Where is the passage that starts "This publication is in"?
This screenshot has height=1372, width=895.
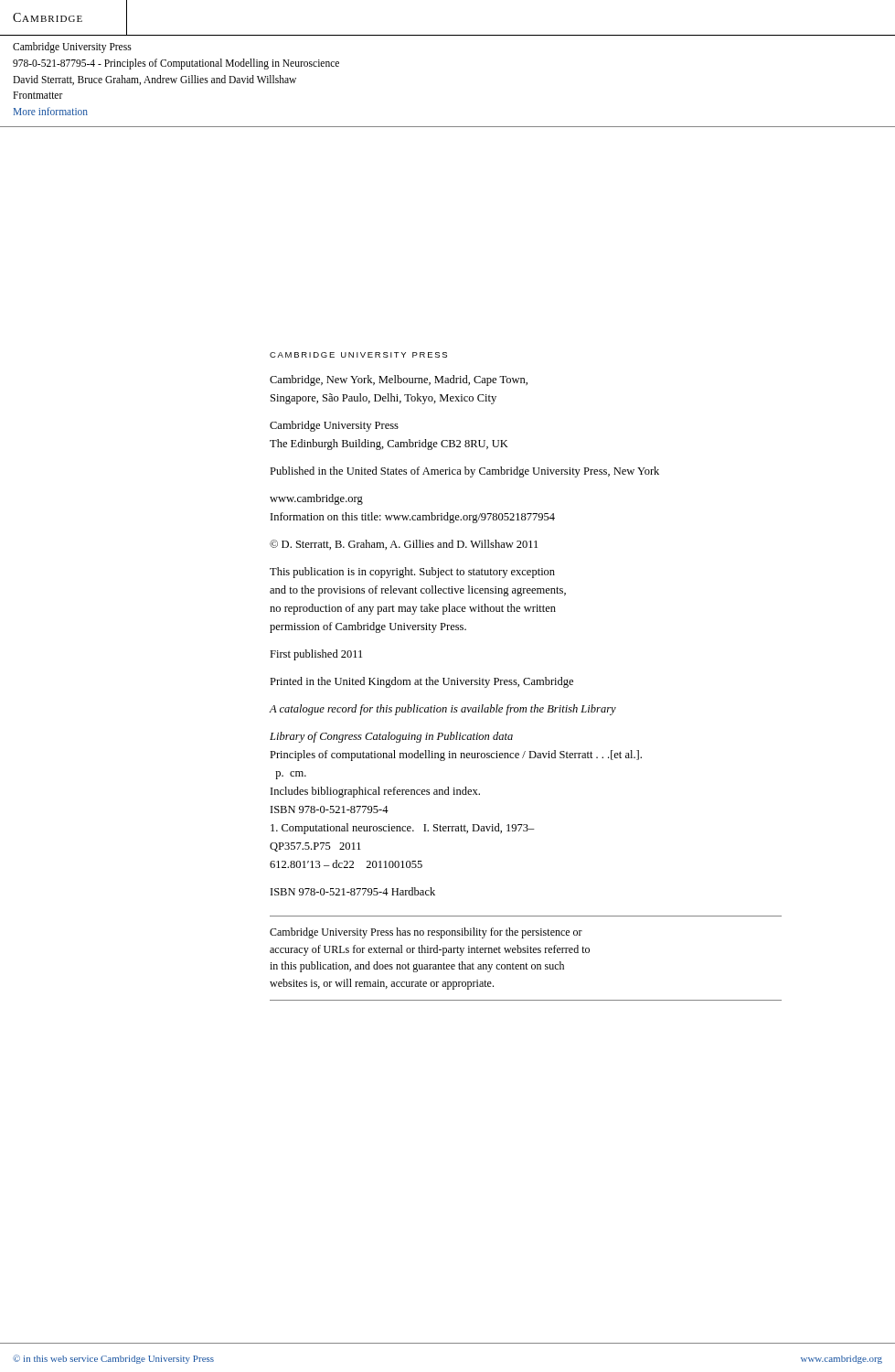tap(526, 599)
